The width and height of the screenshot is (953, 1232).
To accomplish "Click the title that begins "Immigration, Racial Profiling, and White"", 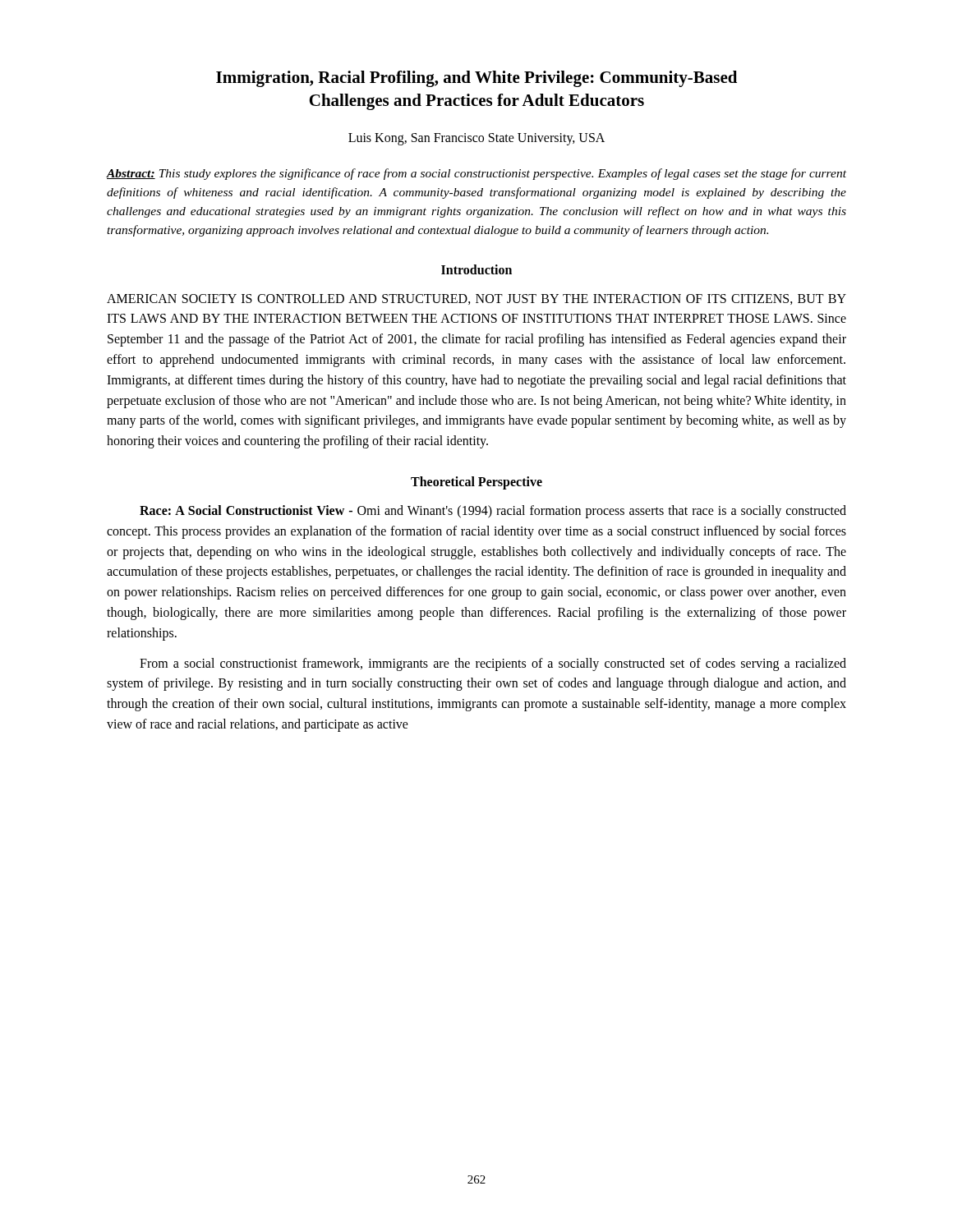I will tap(476, 89).
